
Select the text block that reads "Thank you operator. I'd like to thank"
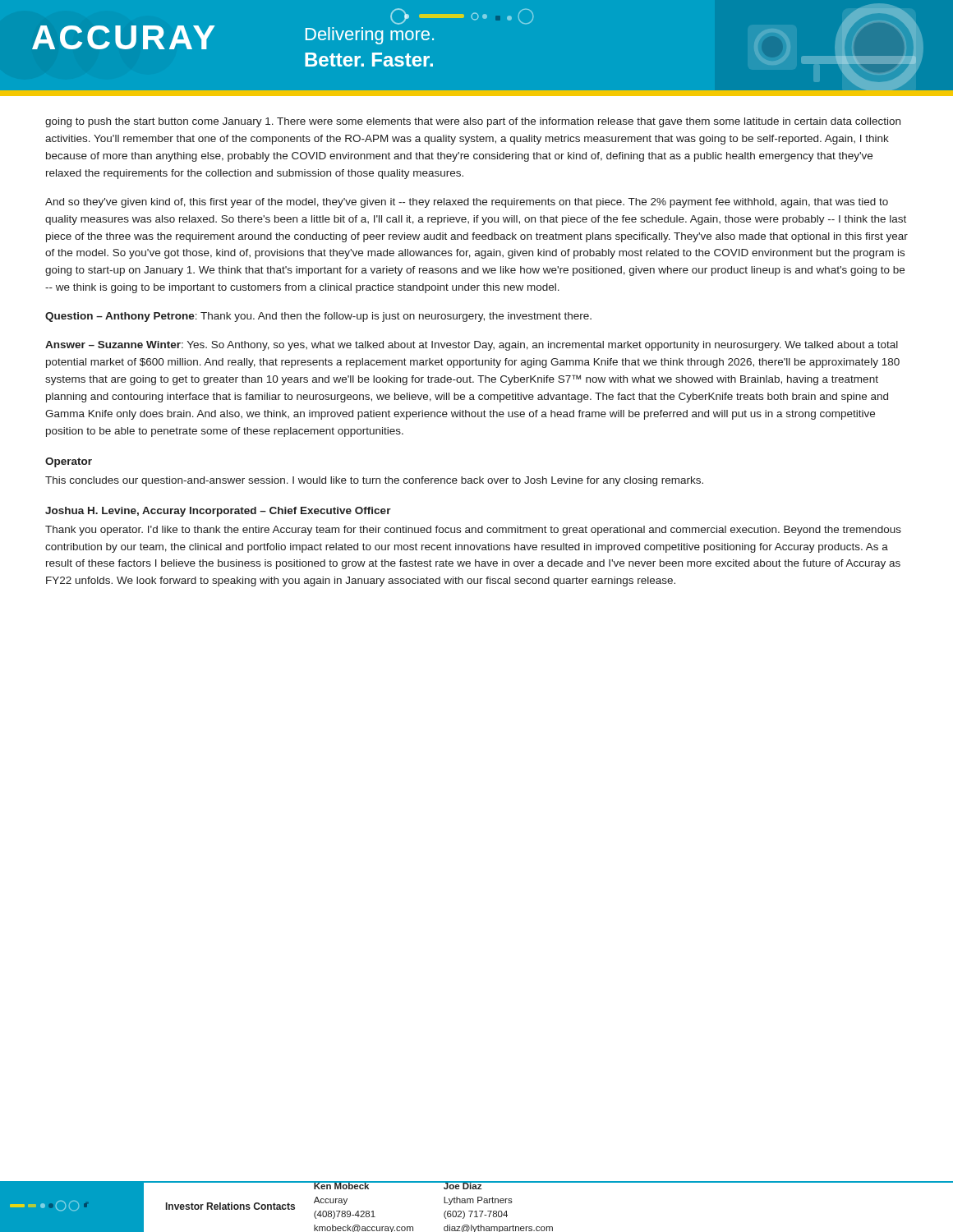click(x=476, y=556)
